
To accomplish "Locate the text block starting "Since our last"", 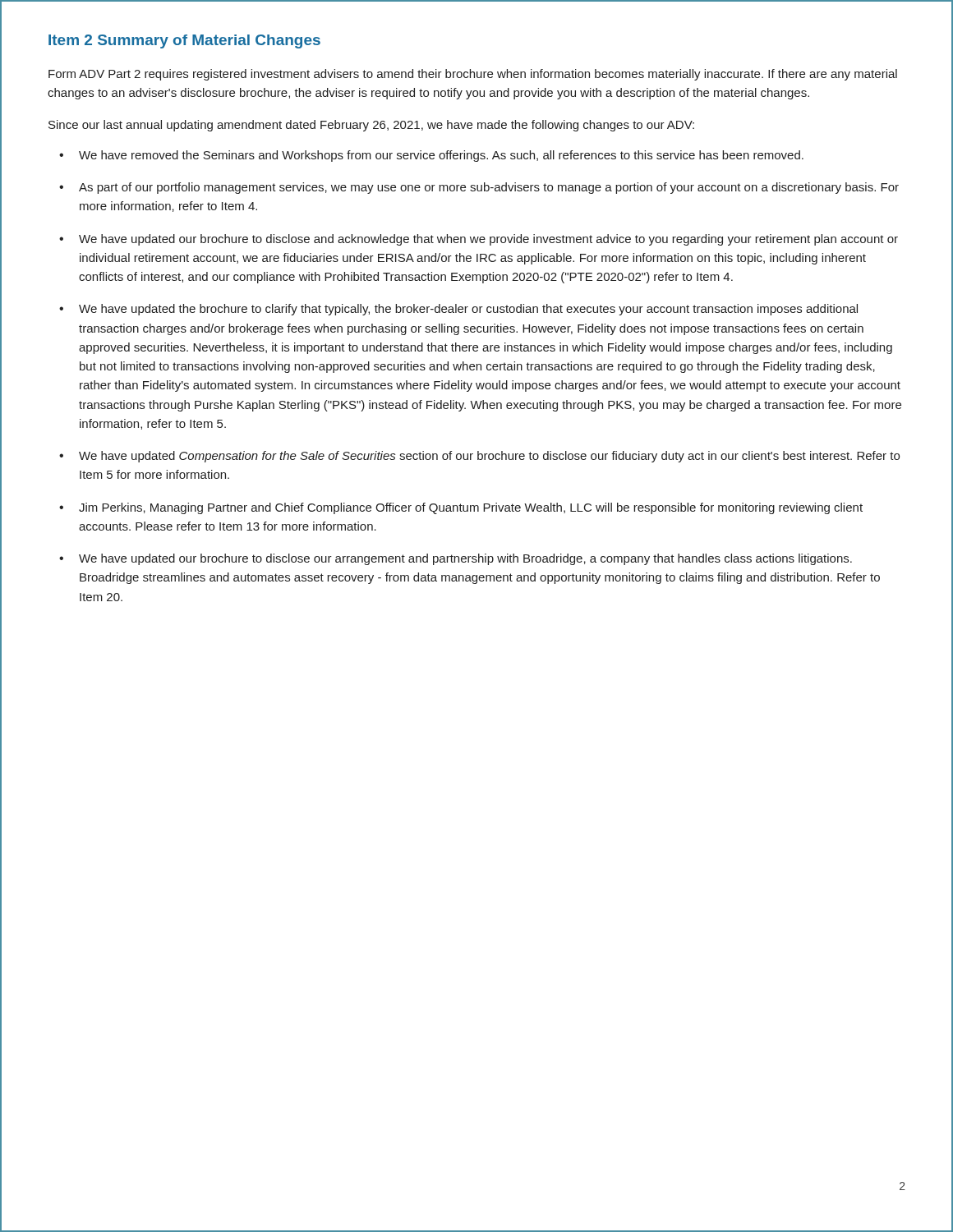I will point(476,124).
